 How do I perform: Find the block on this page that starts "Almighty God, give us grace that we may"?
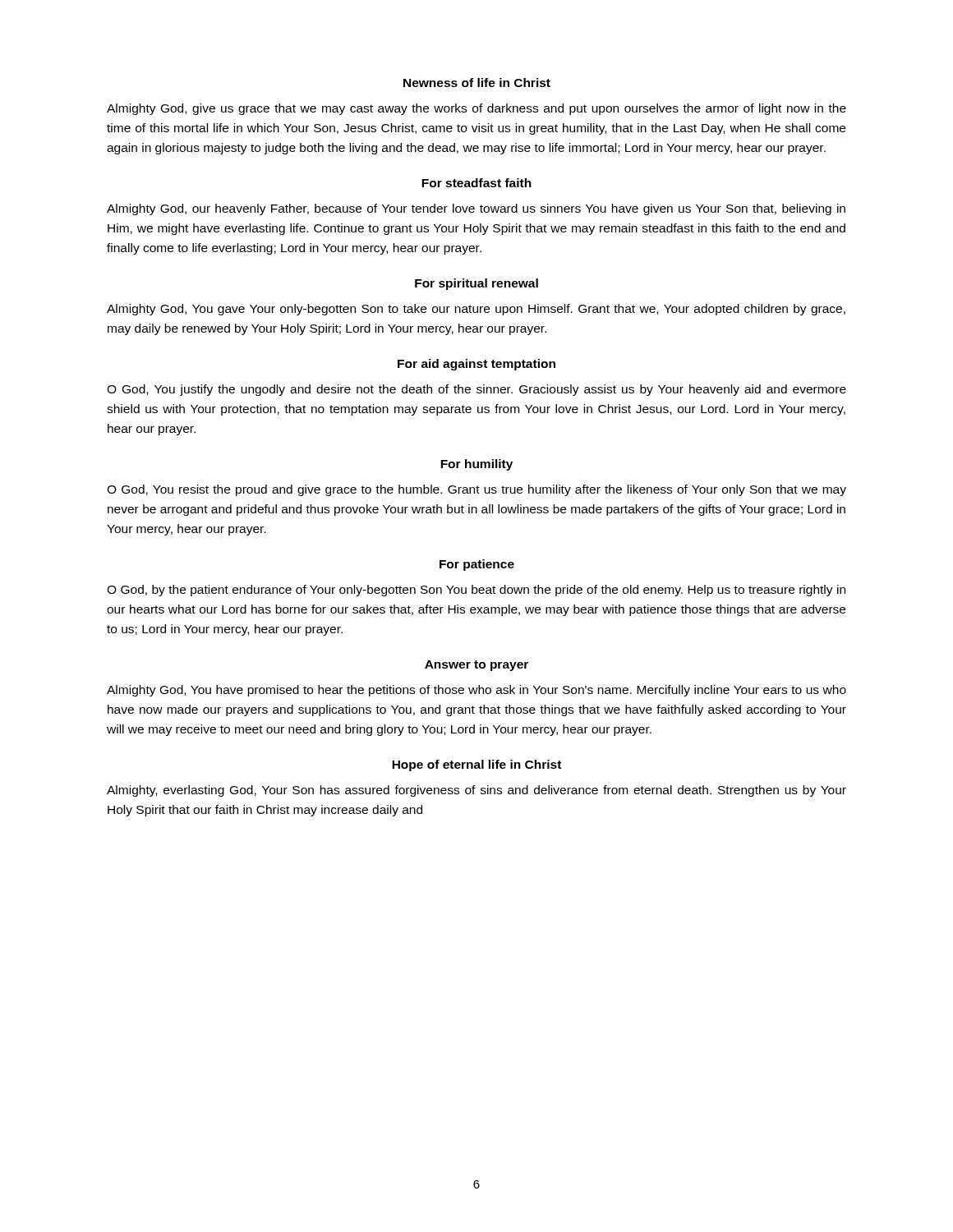click(476, 128)
